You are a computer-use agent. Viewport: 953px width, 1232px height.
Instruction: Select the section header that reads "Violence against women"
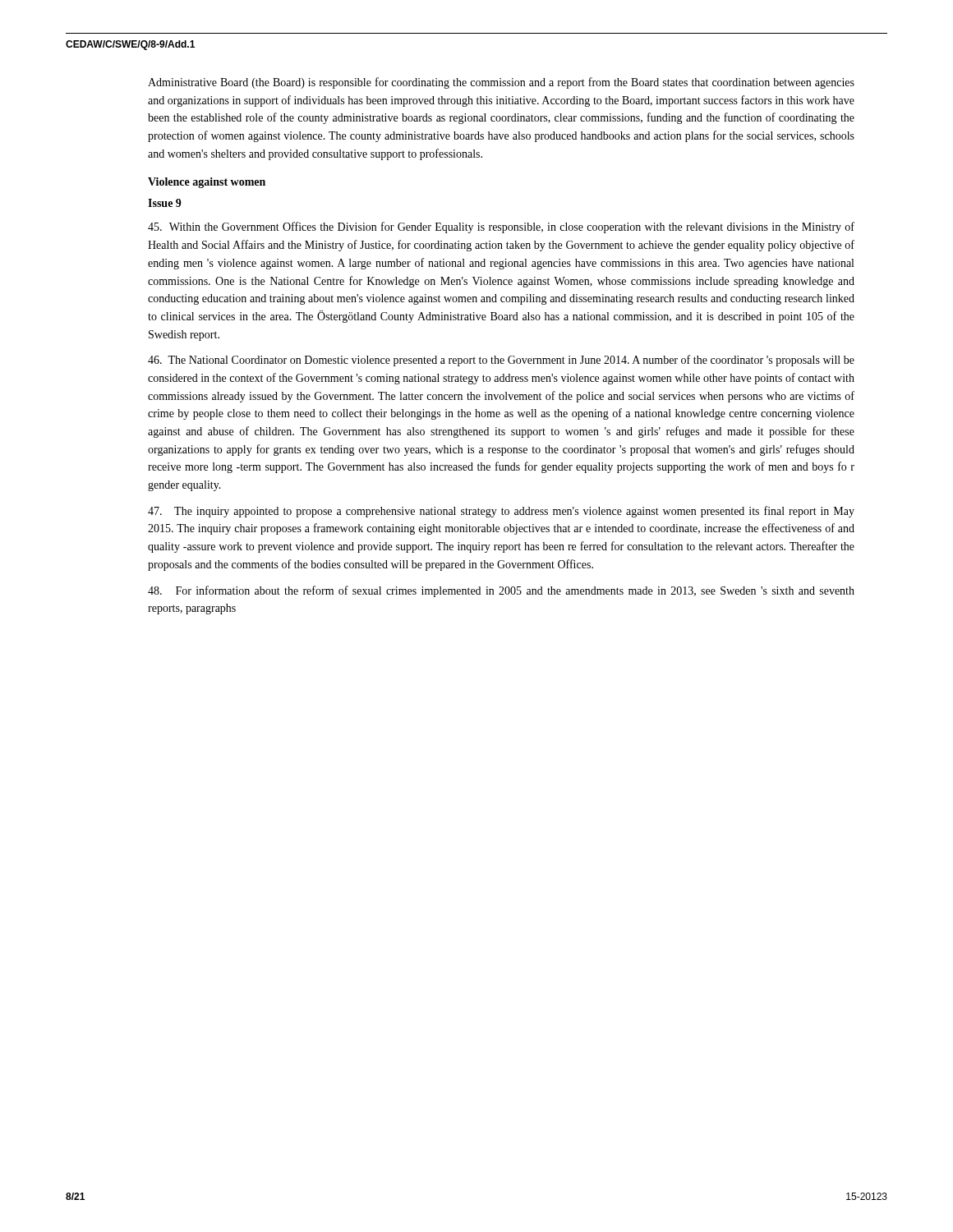point(207,182)
